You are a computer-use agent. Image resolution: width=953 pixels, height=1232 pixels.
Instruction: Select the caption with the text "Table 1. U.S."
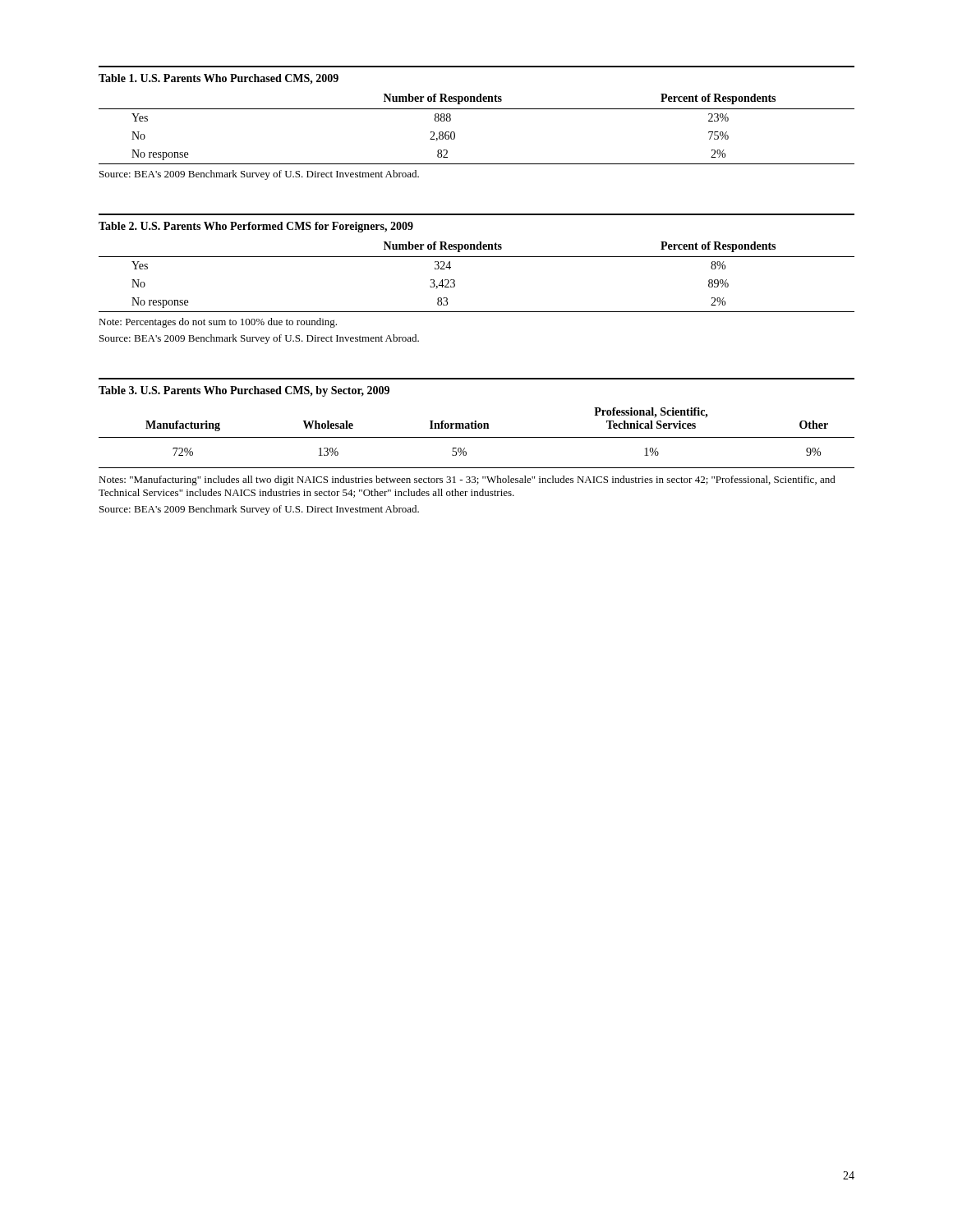pos(219,78)
